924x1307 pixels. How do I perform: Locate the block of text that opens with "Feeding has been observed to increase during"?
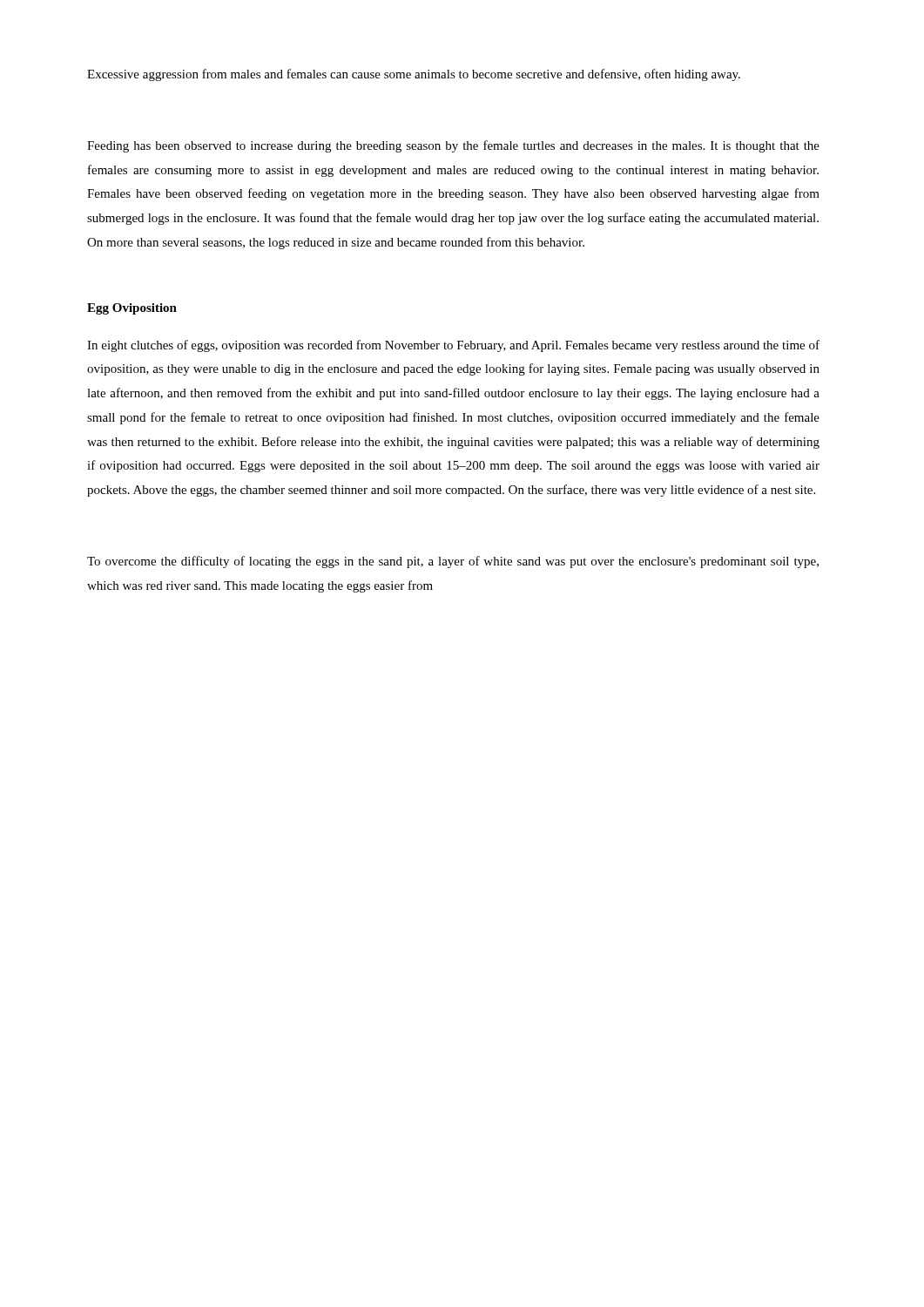[453, 194]
